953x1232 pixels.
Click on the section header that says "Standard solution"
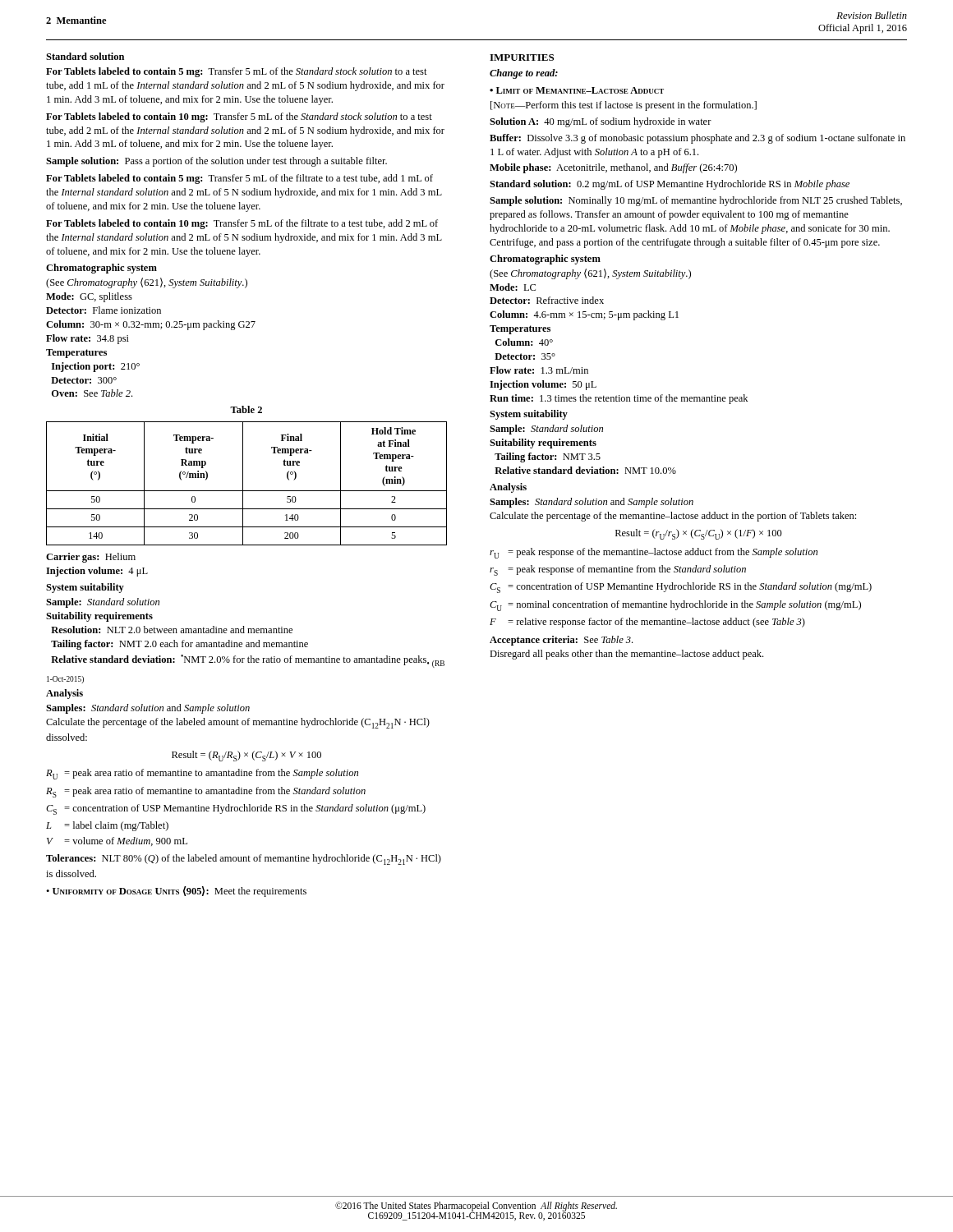[85, 57]
